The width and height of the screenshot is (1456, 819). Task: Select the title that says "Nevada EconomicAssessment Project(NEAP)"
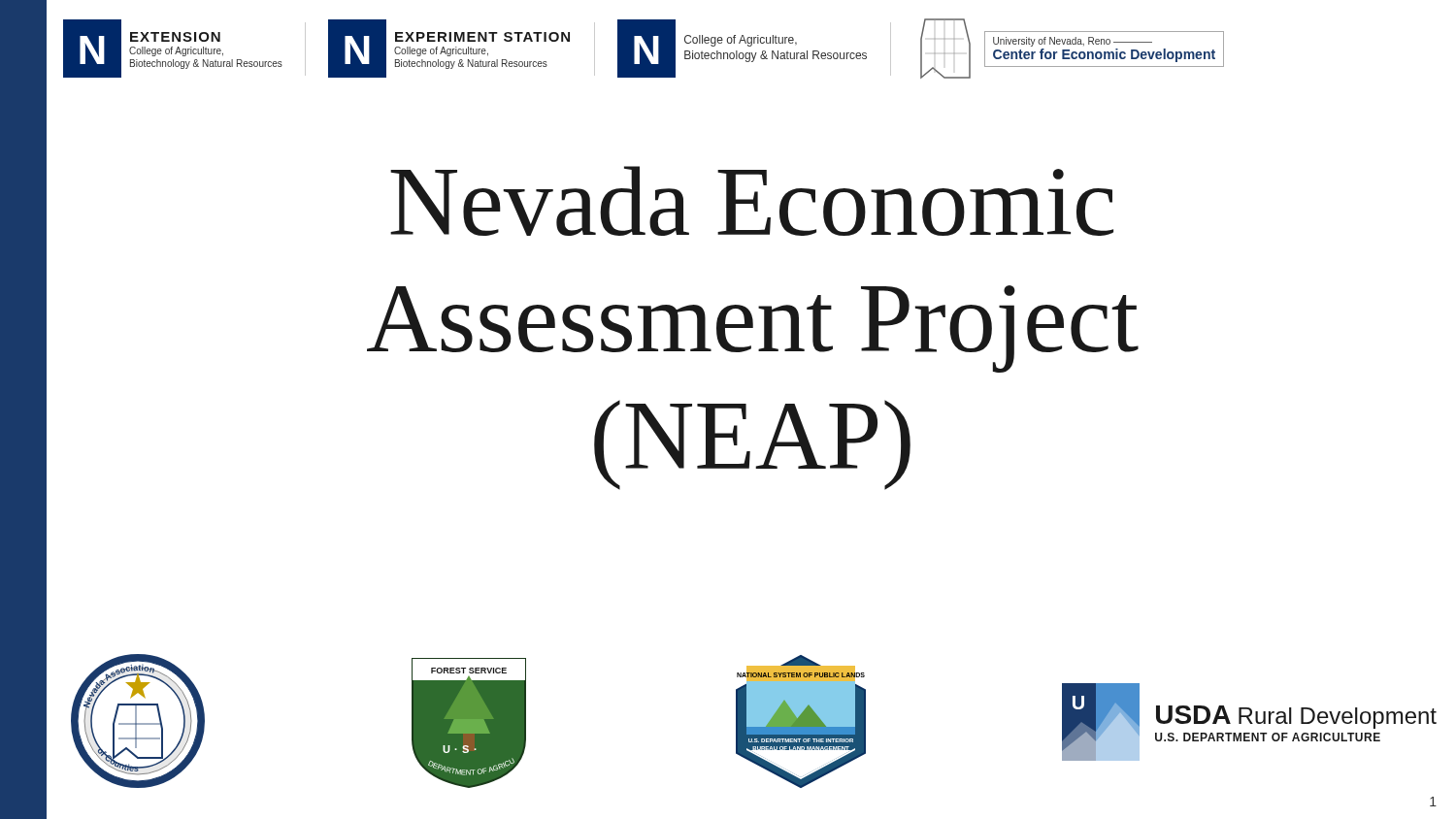click(752, 318)
